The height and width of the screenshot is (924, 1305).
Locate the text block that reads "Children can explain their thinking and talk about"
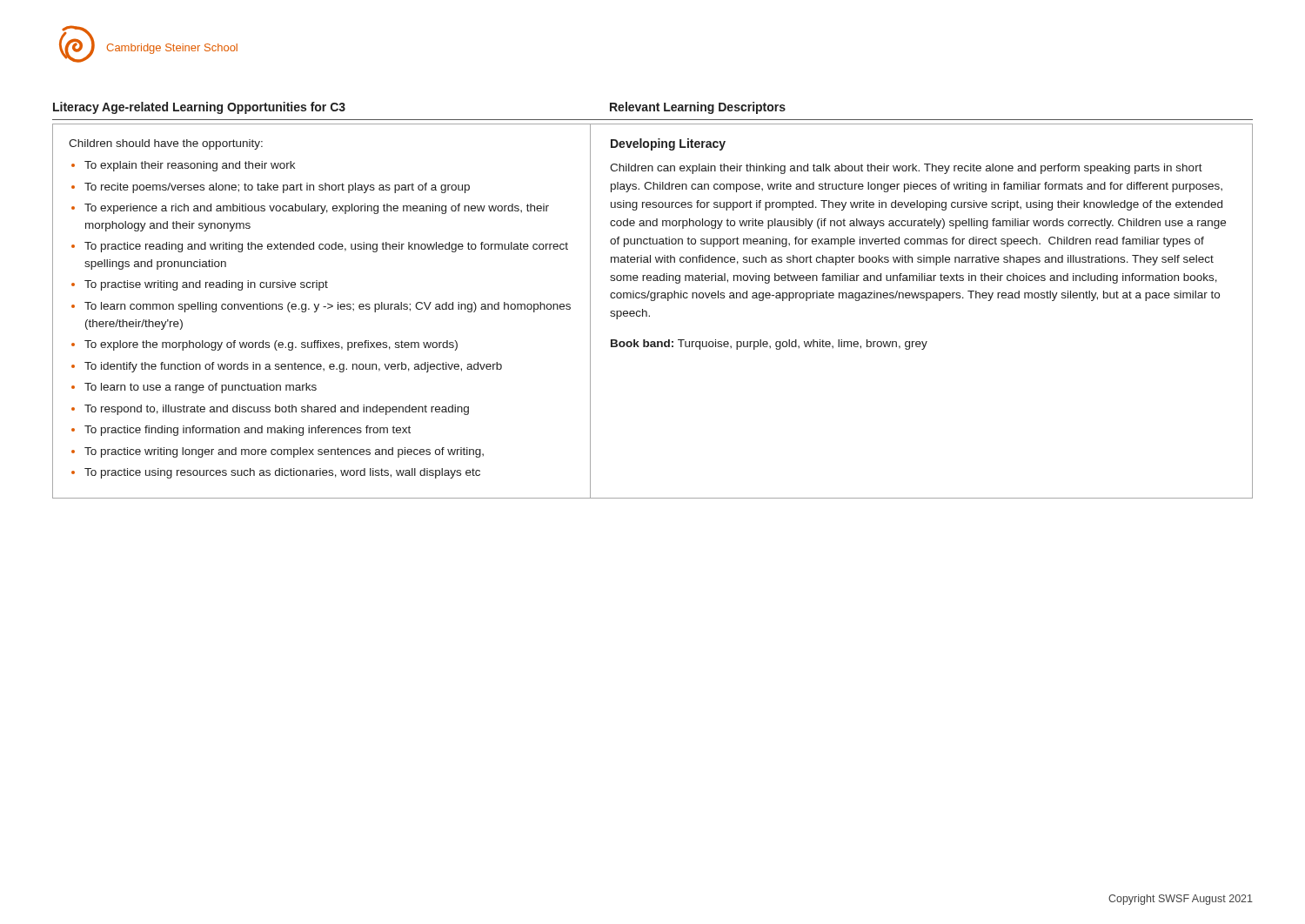(x=918, y=240)
